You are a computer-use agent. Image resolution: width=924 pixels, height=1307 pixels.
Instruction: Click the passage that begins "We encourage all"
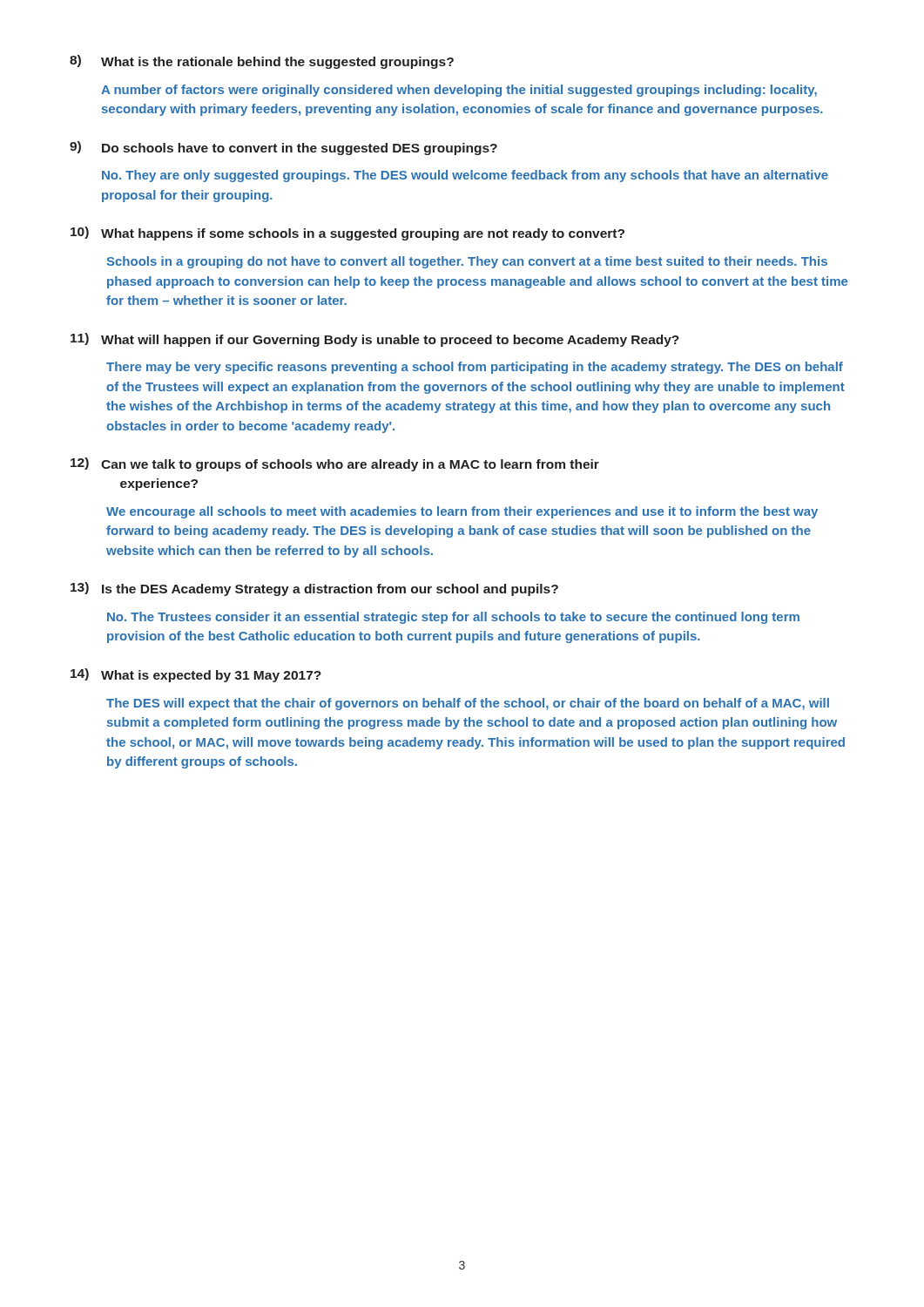pyautogui.click(x=462, y=530)
